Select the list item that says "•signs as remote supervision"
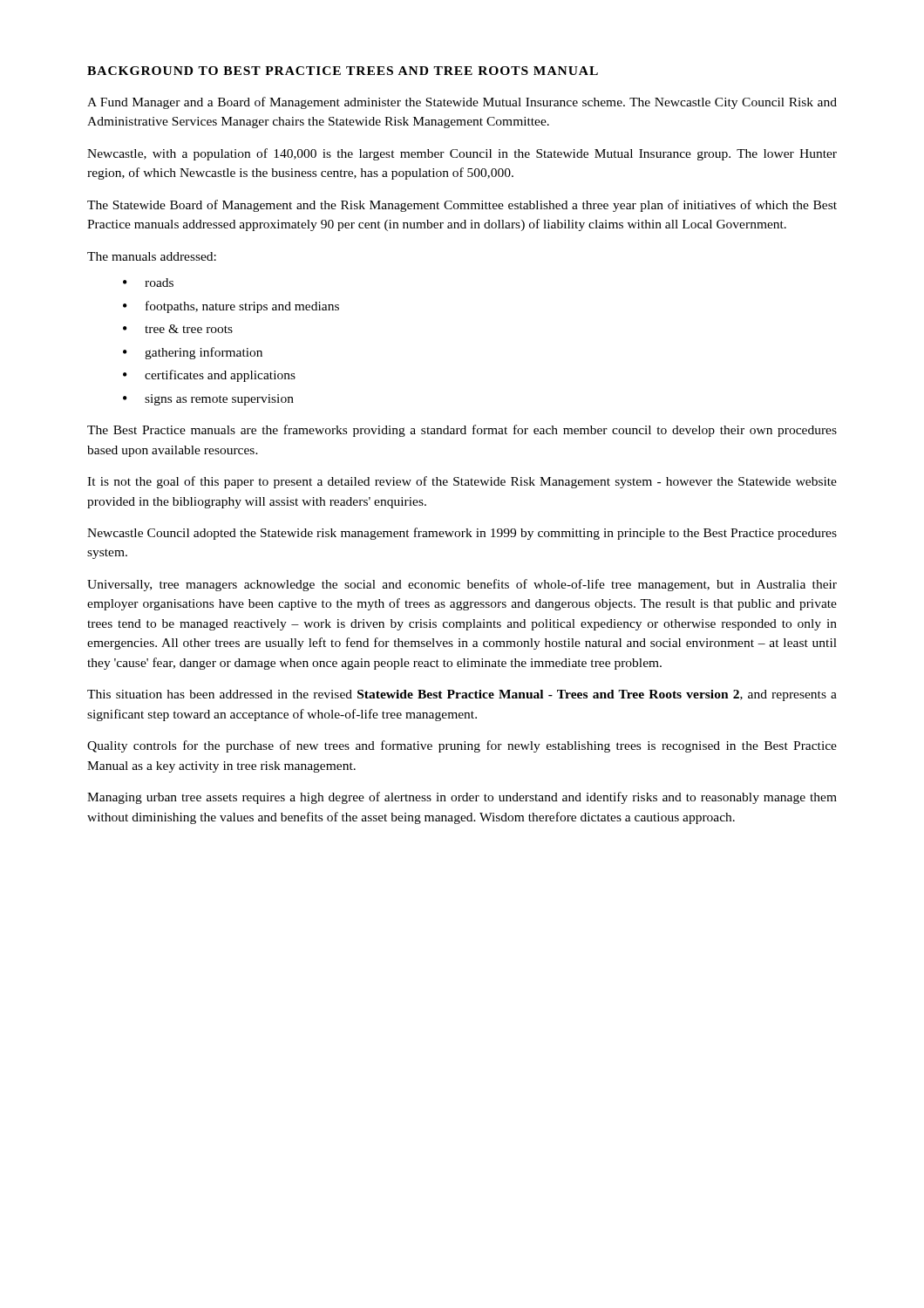The width and height of the screenshot is (924, 1308). point(208,398)
